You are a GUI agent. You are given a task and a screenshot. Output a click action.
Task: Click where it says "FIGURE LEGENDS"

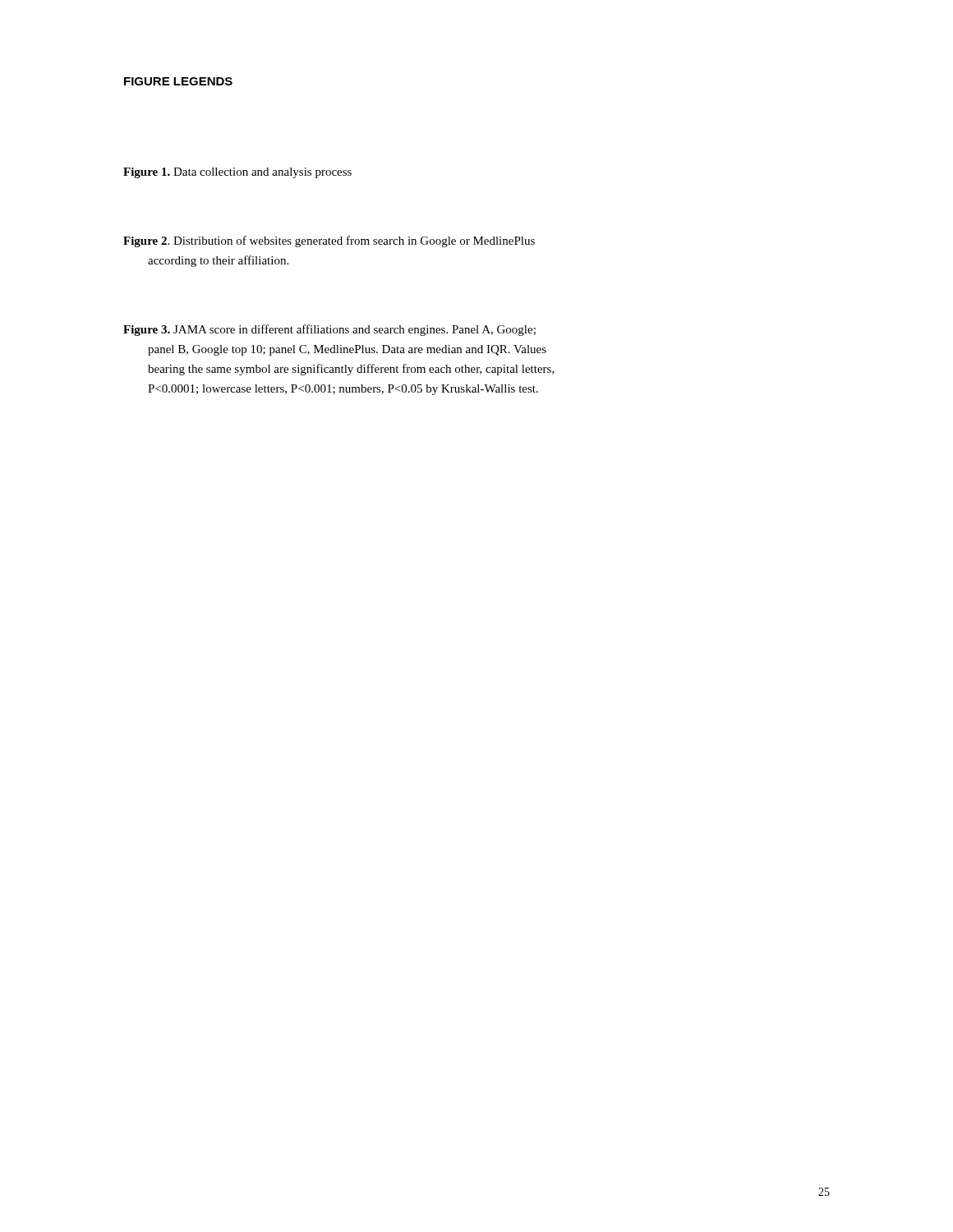178,81
